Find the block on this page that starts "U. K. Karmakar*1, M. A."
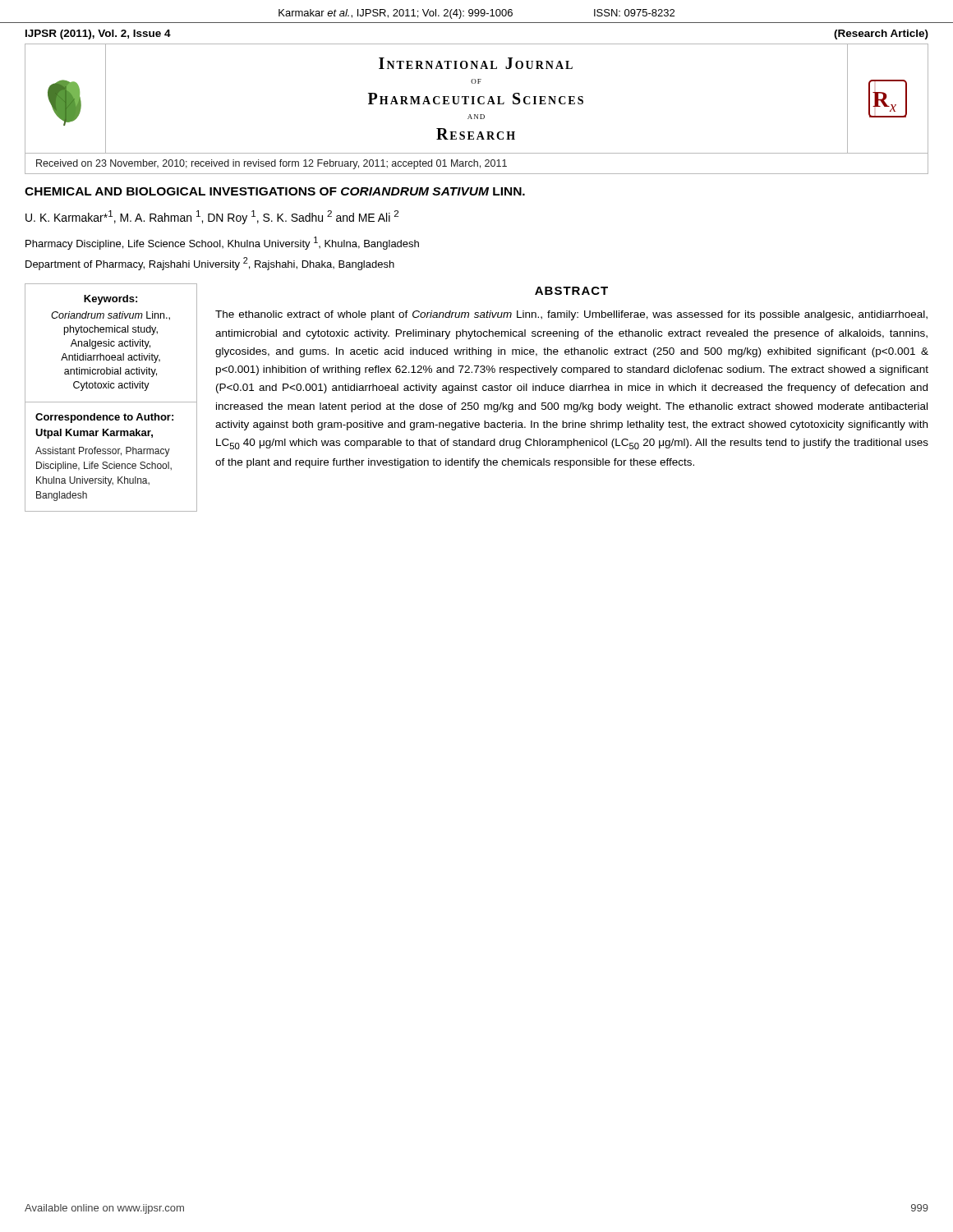Viewport: 953px width, 1232px height. [x=212, y=216]
